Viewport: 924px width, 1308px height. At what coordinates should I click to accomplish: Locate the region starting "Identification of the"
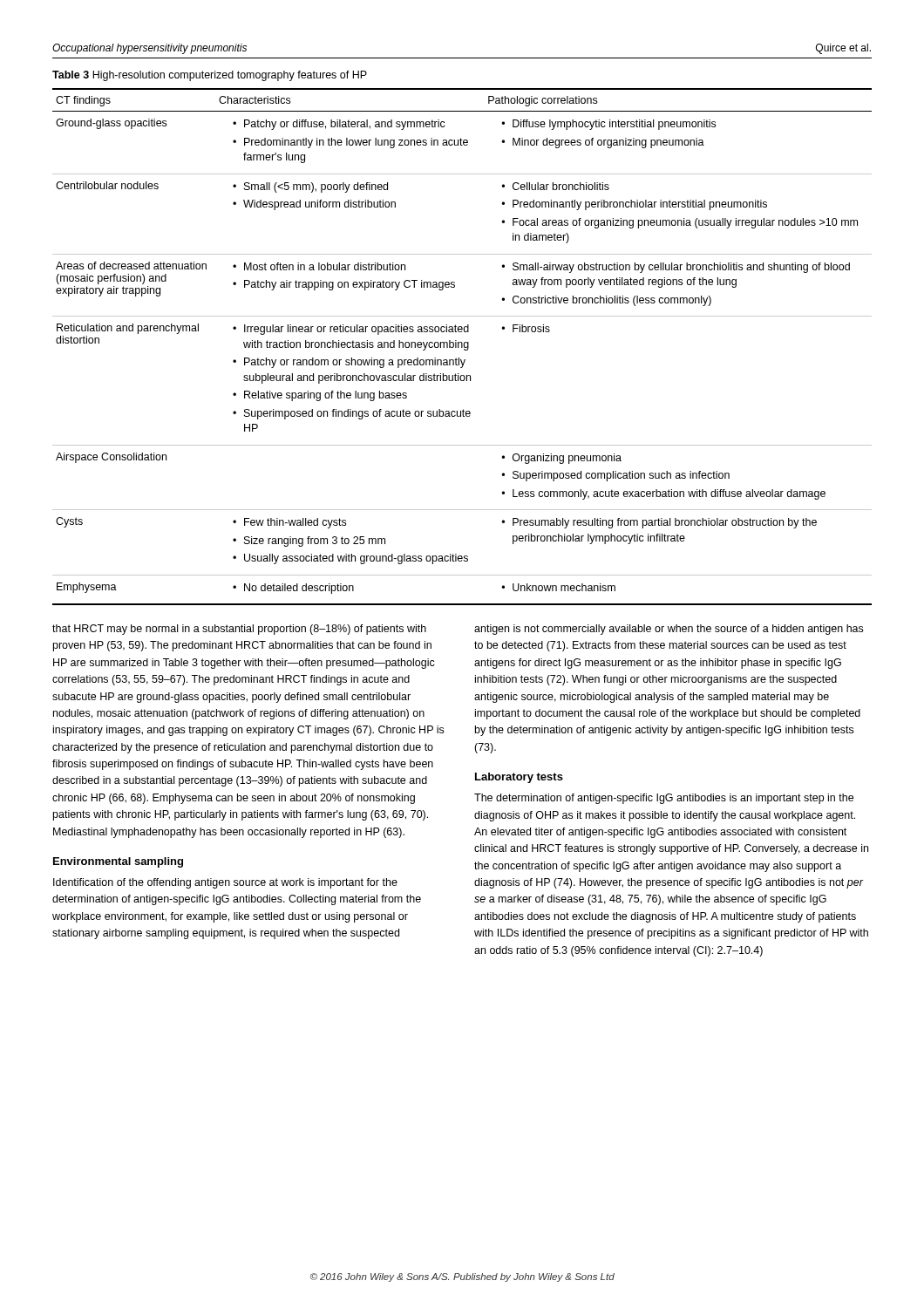coord(237,908)
